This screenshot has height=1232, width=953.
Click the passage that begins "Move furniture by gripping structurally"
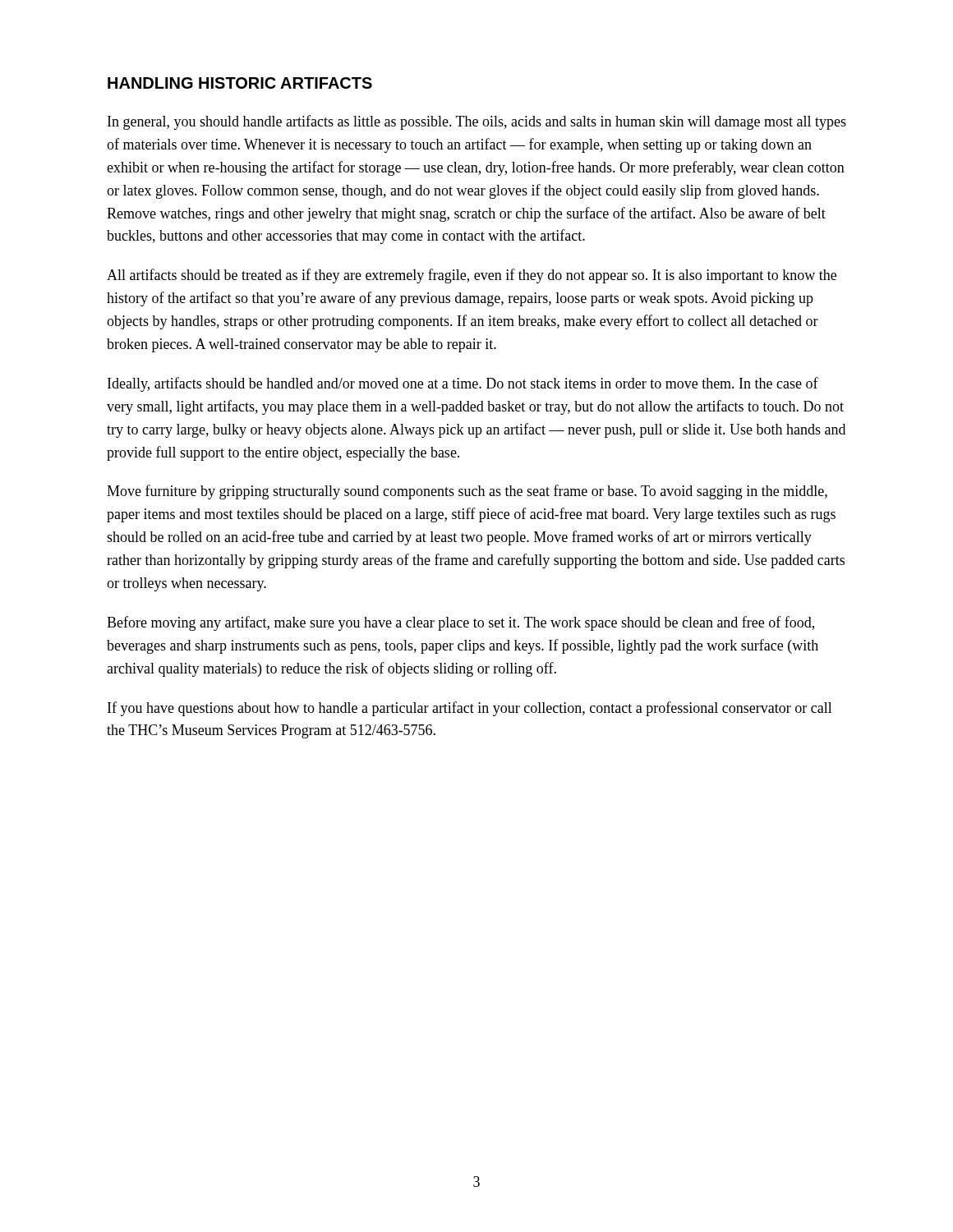point(476,537)
